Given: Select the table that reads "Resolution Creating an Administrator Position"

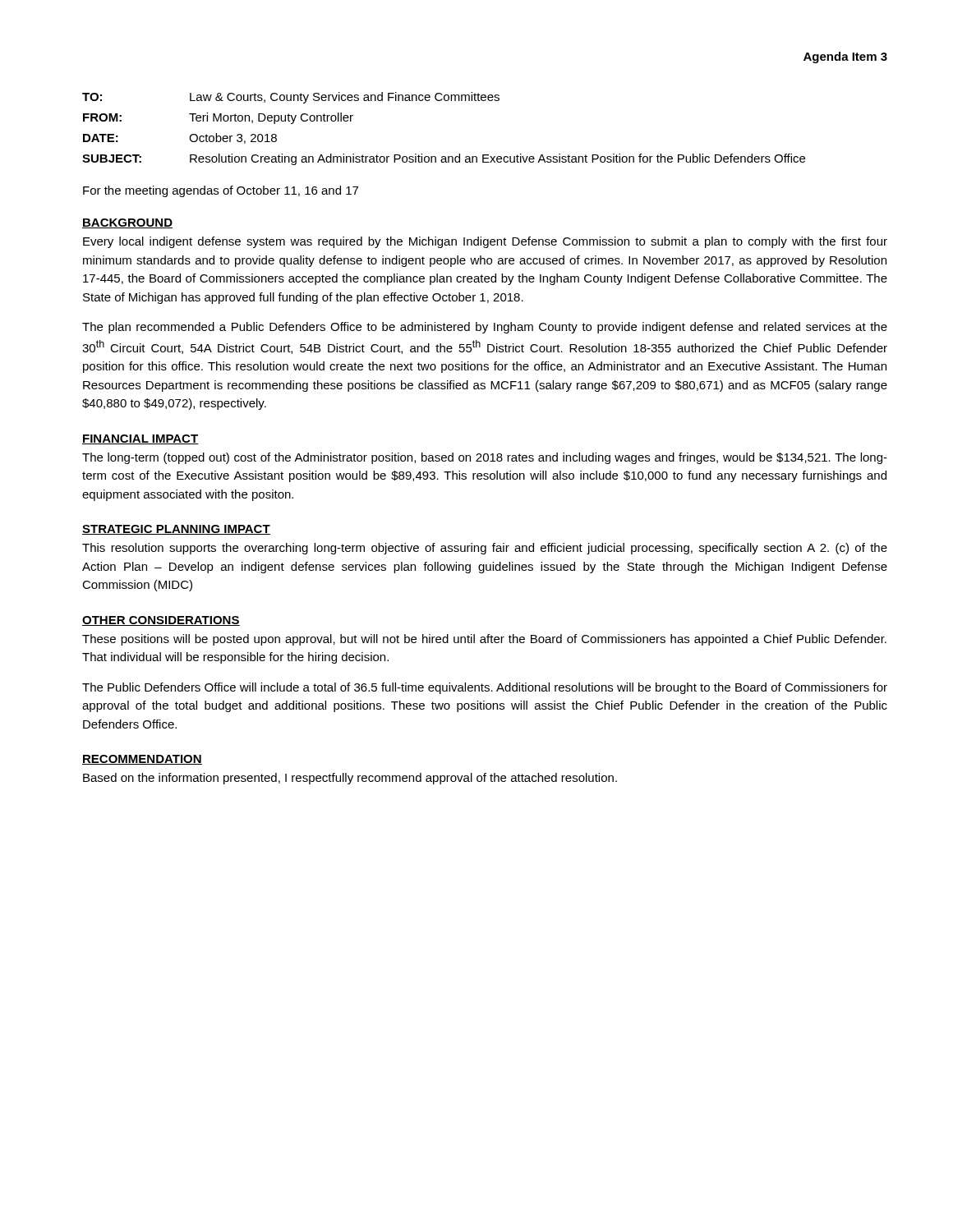Looking at the screenshot, I should click(485, 127).
